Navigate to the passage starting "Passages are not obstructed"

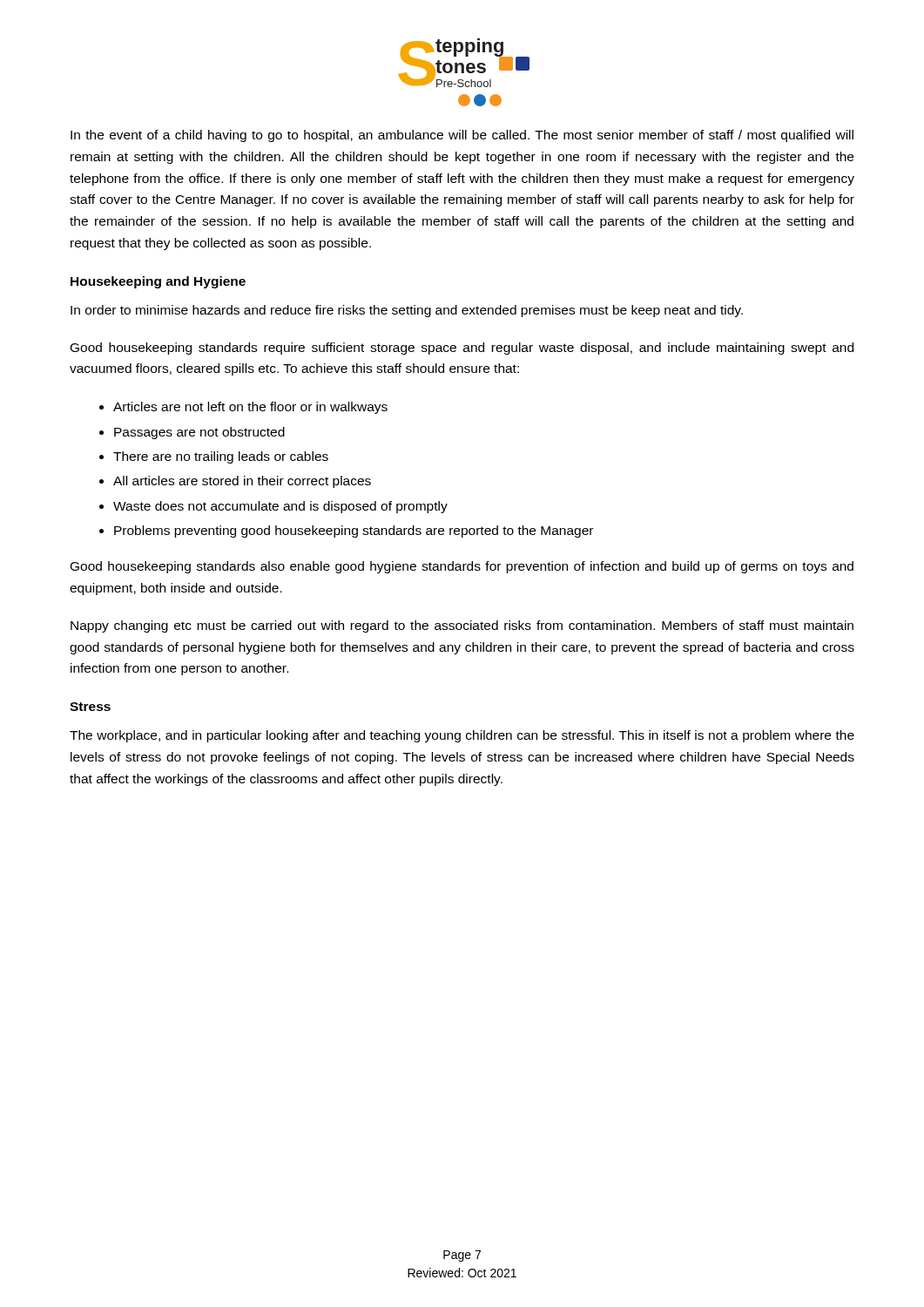(x=199, y=431)
